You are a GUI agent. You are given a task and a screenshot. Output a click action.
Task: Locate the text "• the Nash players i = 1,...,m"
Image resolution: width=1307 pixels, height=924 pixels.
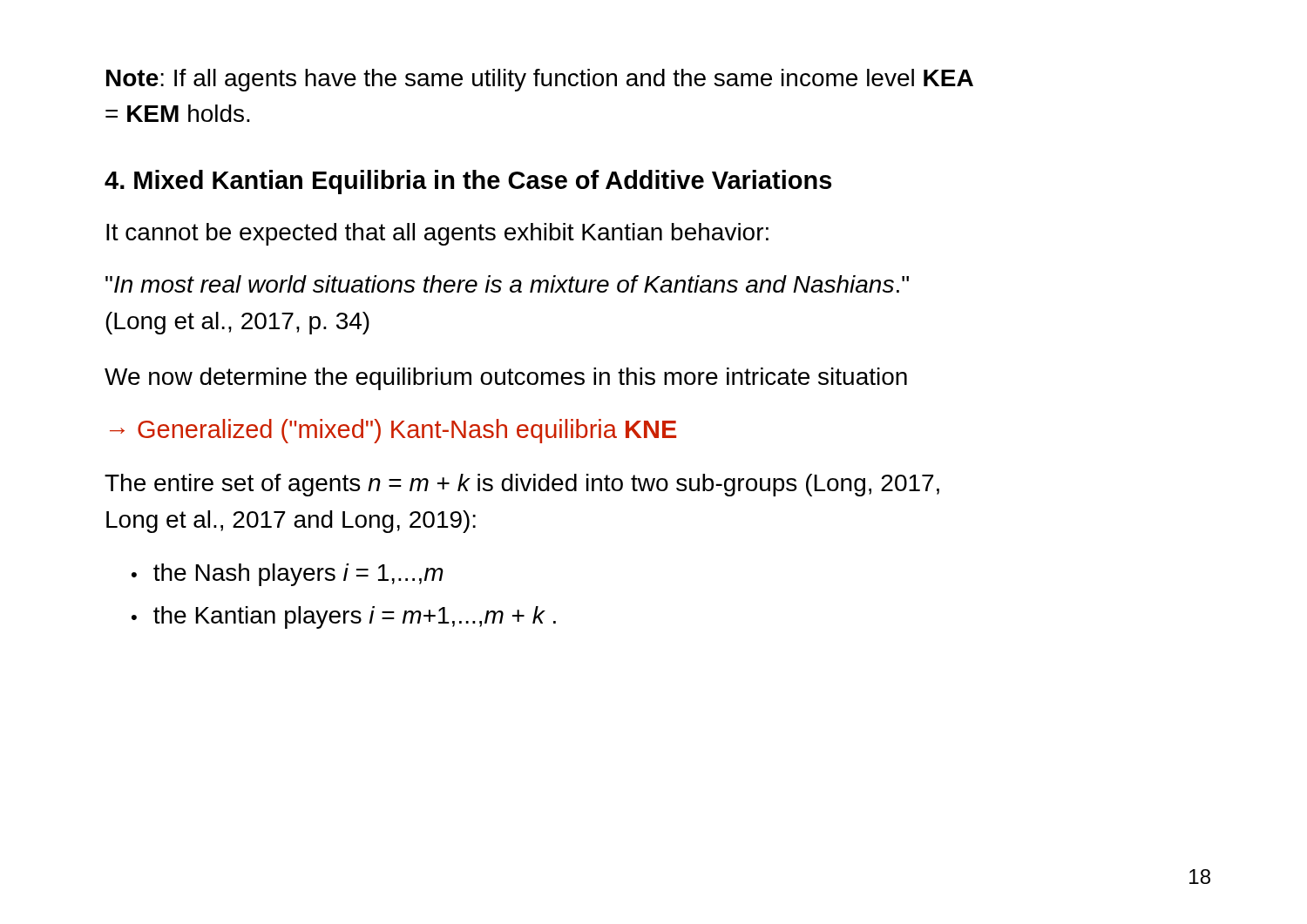[287, 572]
